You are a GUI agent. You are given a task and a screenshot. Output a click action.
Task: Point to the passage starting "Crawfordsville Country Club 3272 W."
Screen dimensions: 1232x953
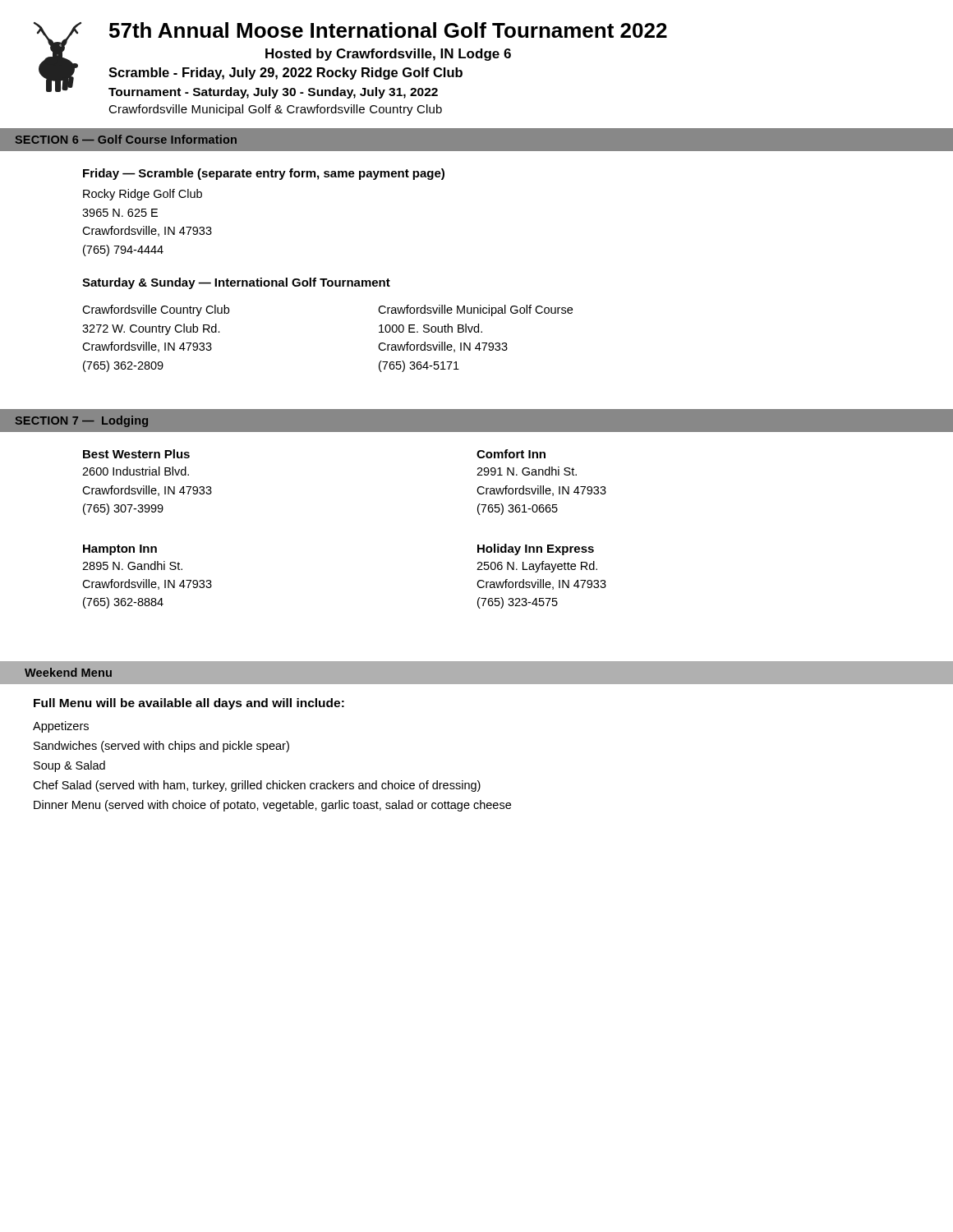pyautogui.click(x=156, y=338)
